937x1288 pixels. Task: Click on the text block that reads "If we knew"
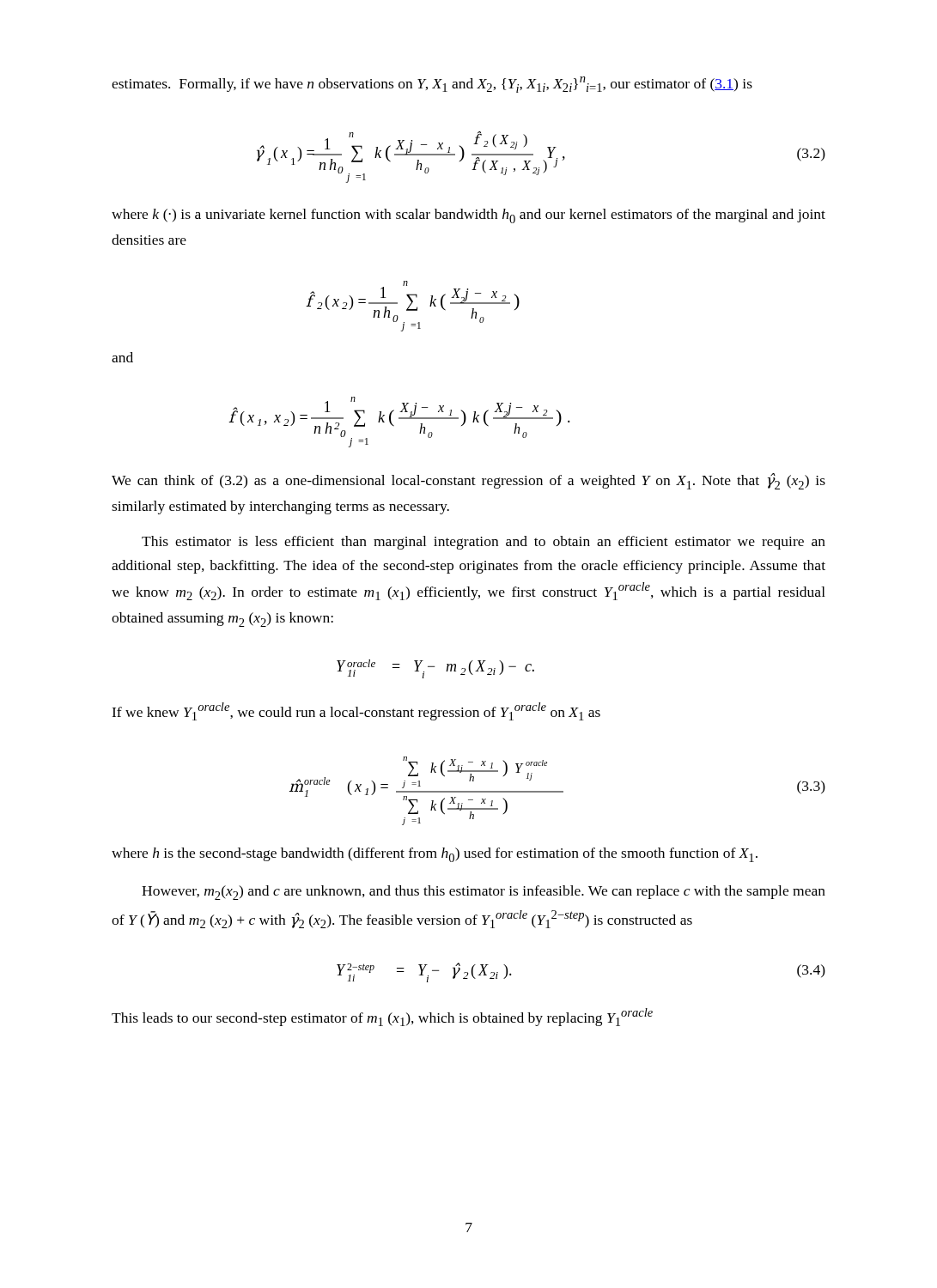click(x=468, y=712)
